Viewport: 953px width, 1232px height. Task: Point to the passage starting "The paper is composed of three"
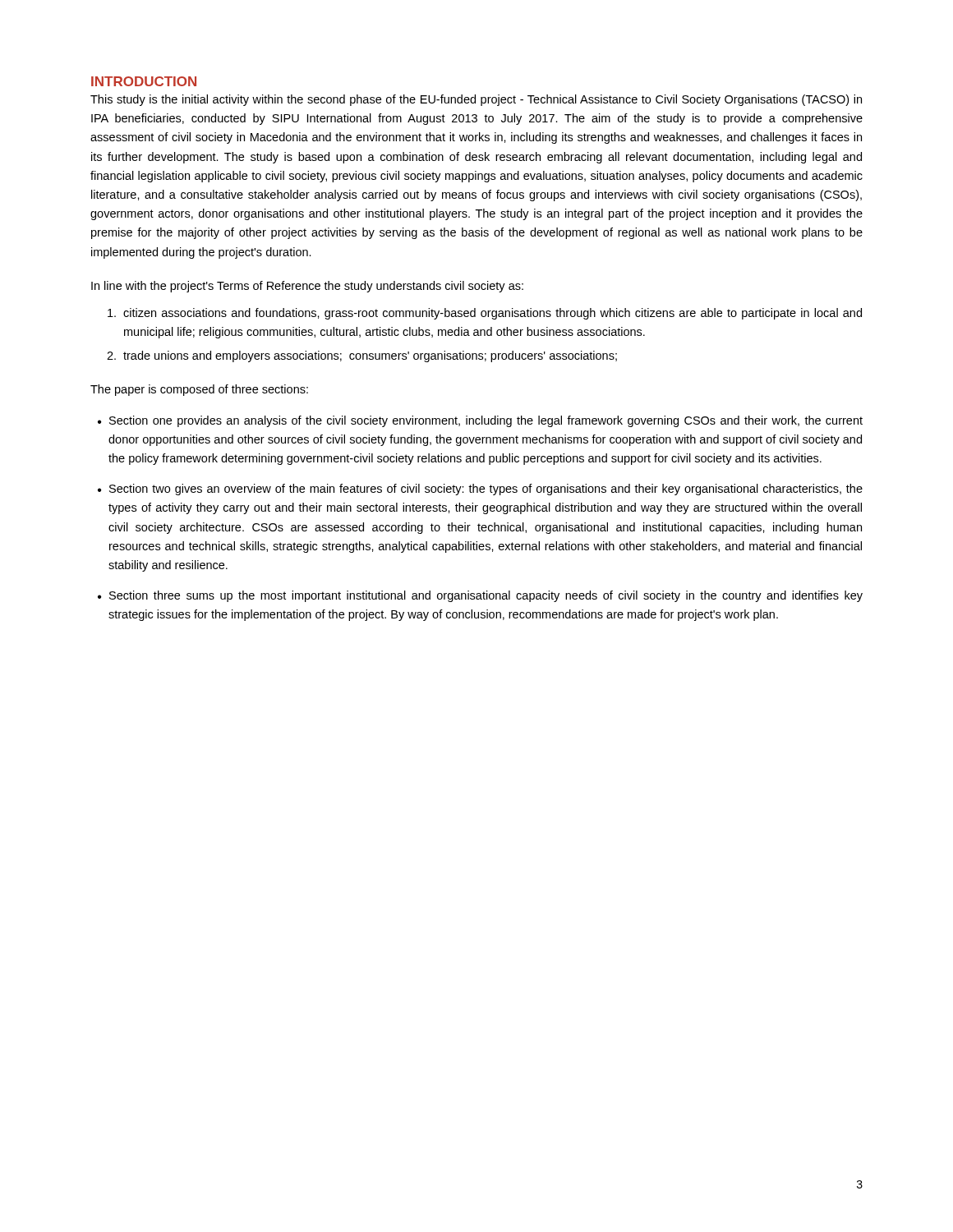(200, 390)
